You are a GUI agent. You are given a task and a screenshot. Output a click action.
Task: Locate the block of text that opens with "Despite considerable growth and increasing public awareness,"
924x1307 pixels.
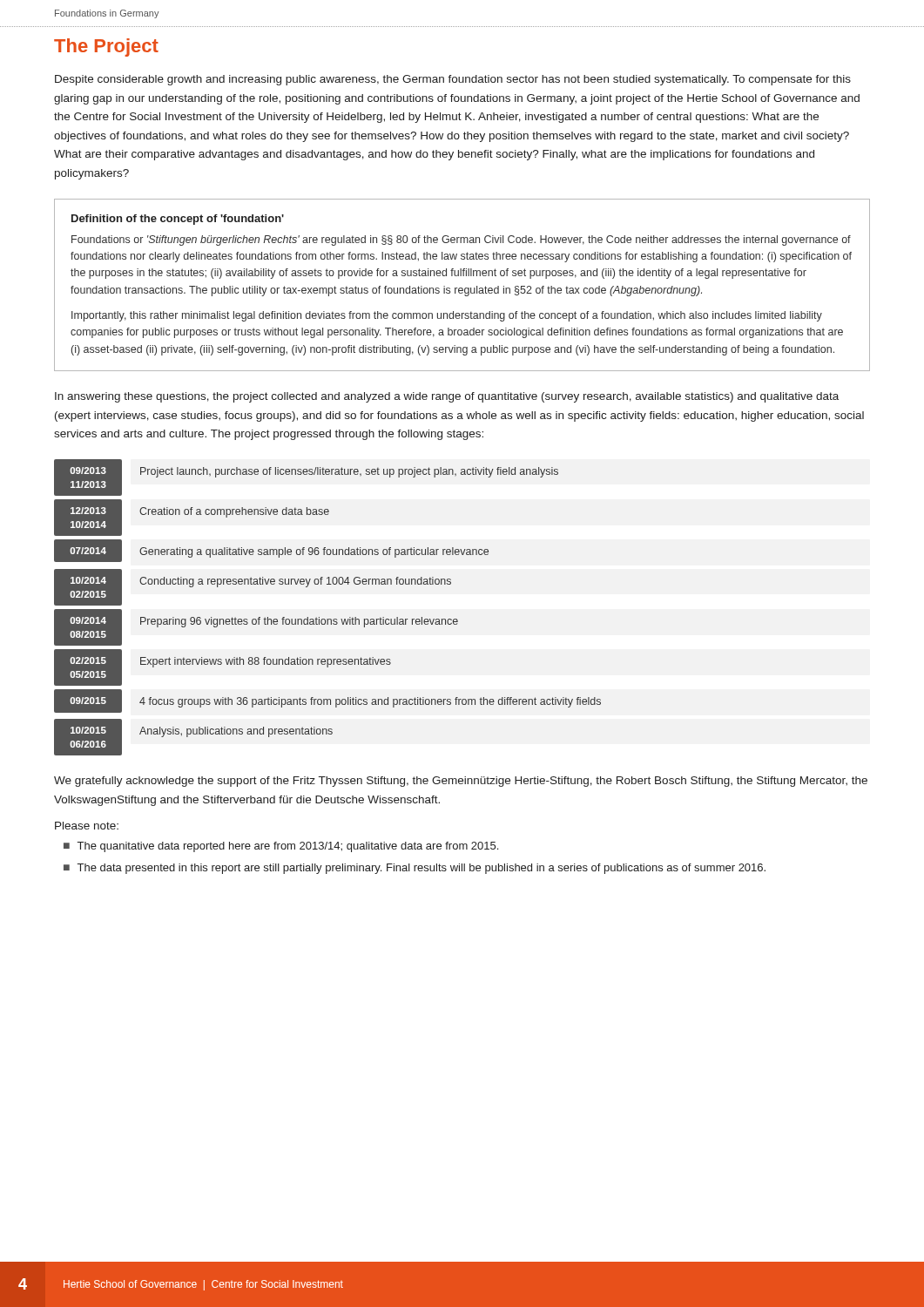click(457, 126)
